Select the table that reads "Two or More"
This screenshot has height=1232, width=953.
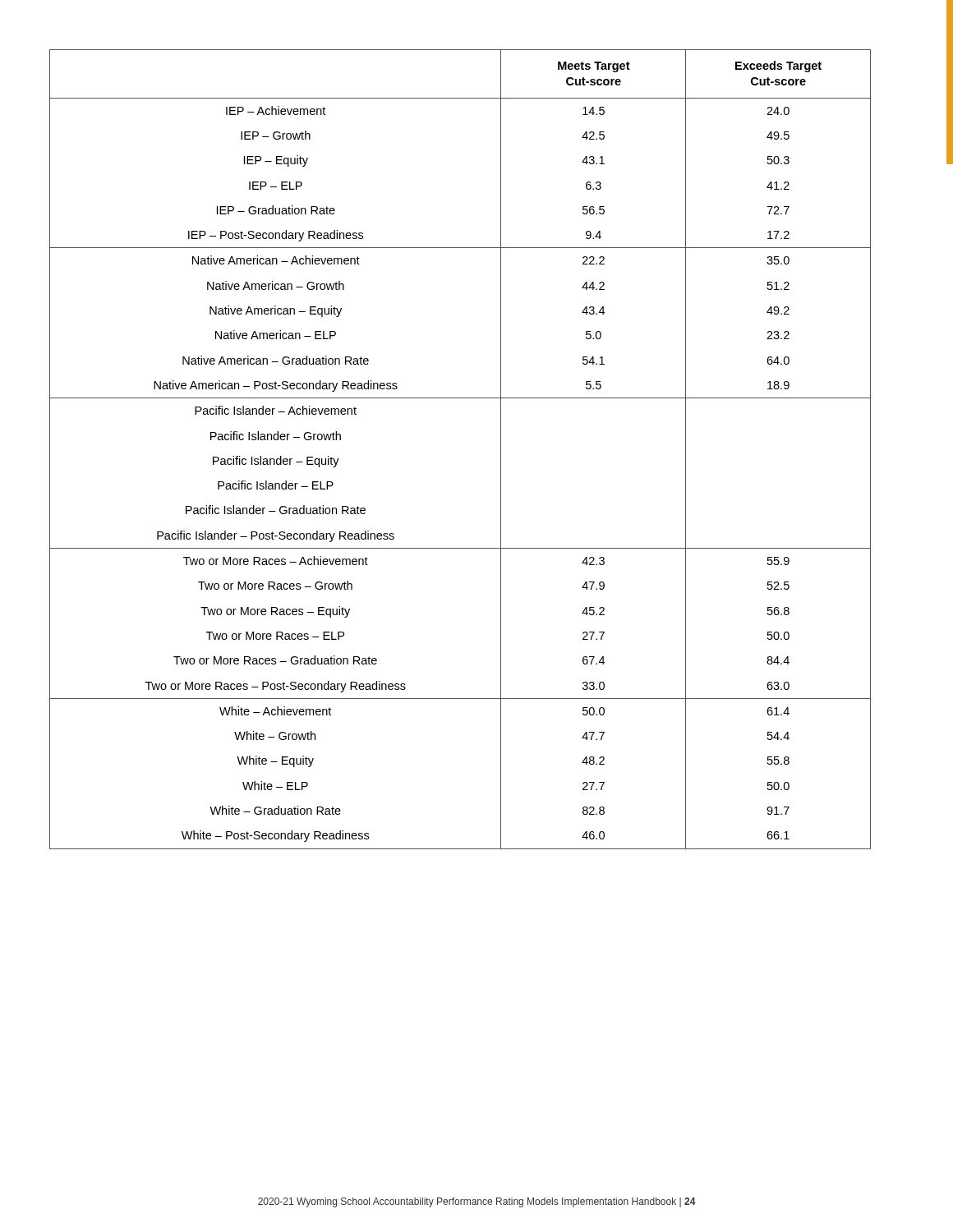[x=460, y=449]
